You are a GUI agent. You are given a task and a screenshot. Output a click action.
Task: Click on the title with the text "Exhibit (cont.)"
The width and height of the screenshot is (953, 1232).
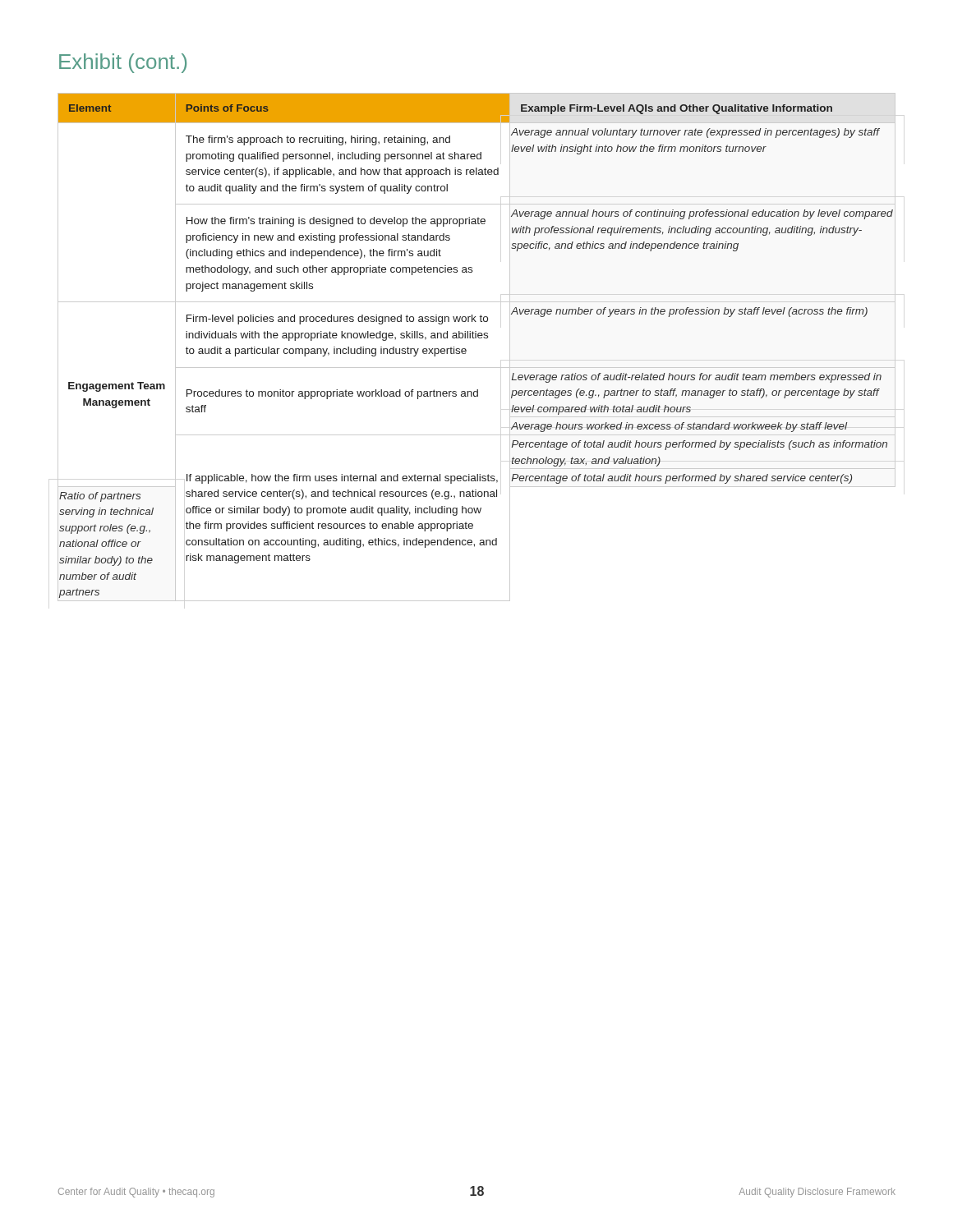coord(123,62)
